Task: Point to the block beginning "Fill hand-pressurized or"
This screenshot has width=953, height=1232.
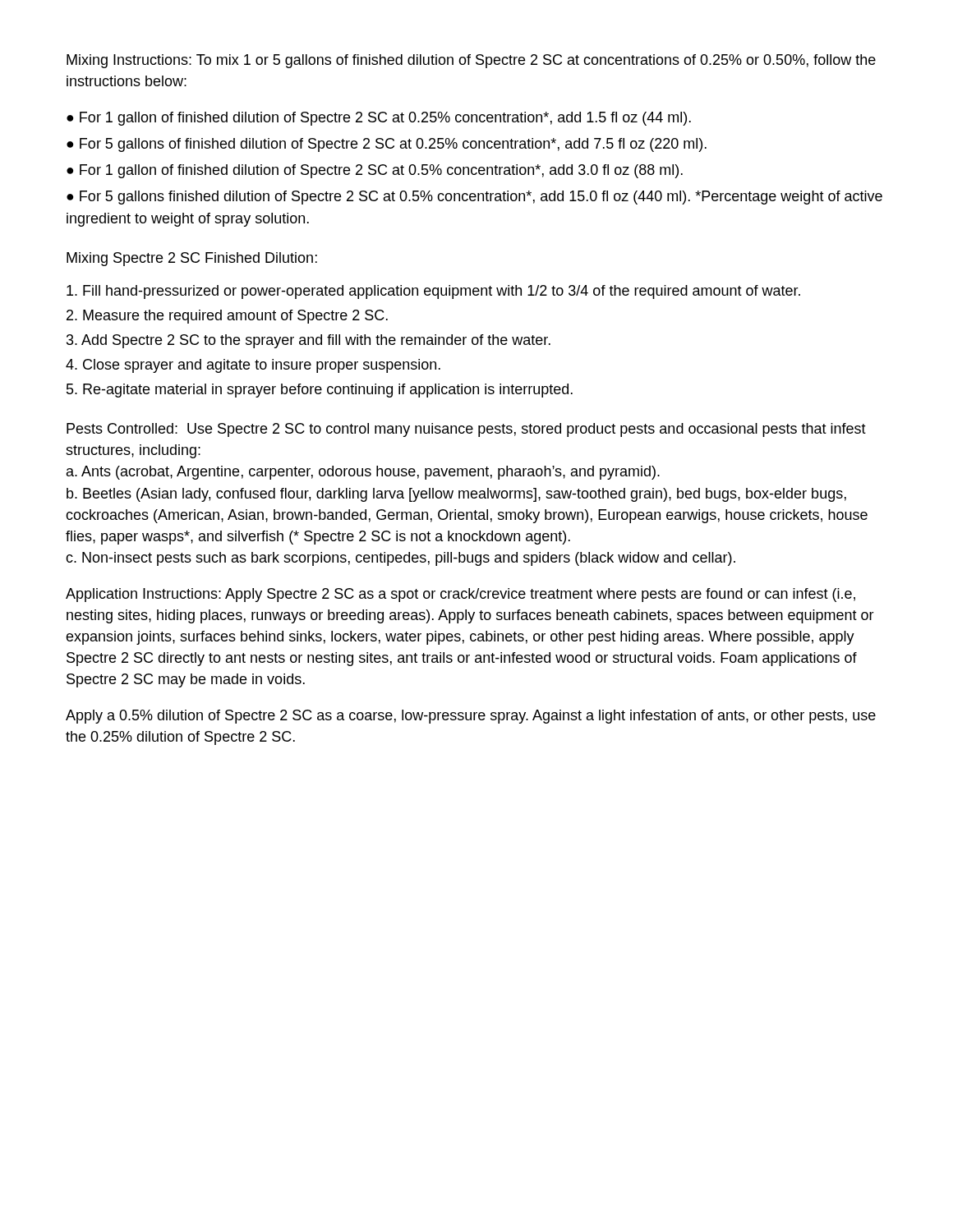Action: click(x=434, y=291)
